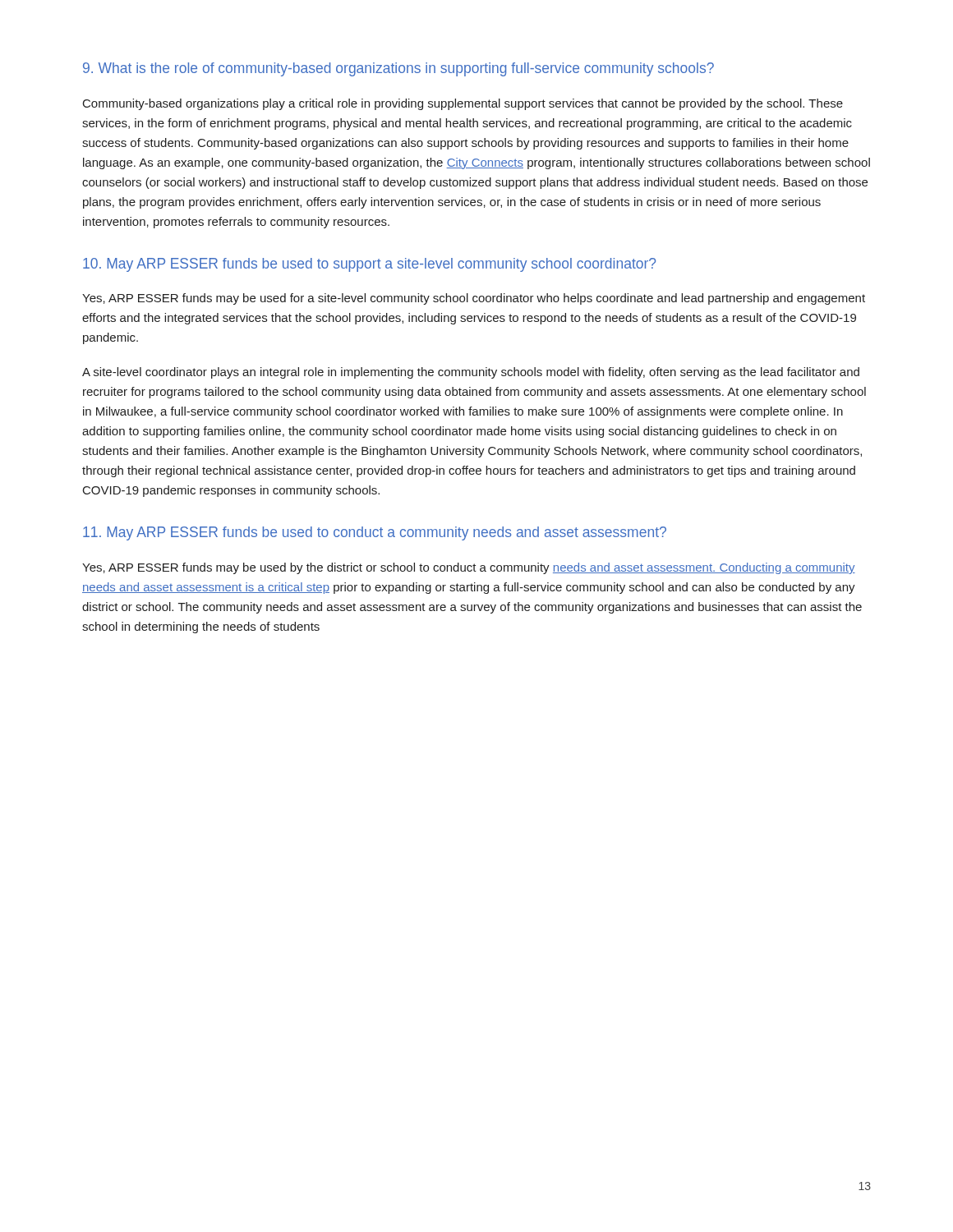
Task: Locate the block starting "10. May ARP ESSER"
Action: (369, 263)
